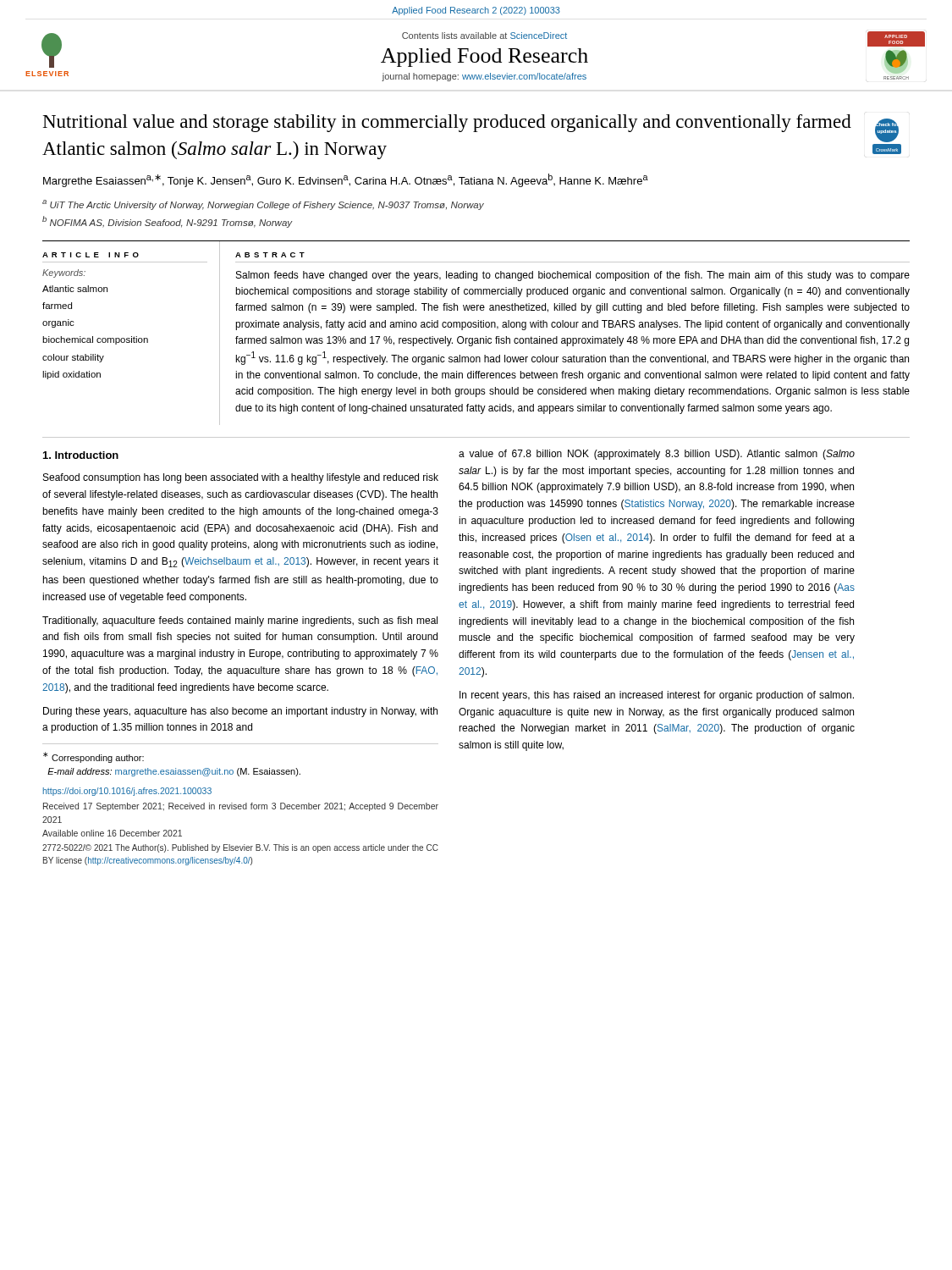Find the region starting "Nutritional value and"
Image resolution: width=952 pixels, height=1270 pixels.
pos(447,135)
